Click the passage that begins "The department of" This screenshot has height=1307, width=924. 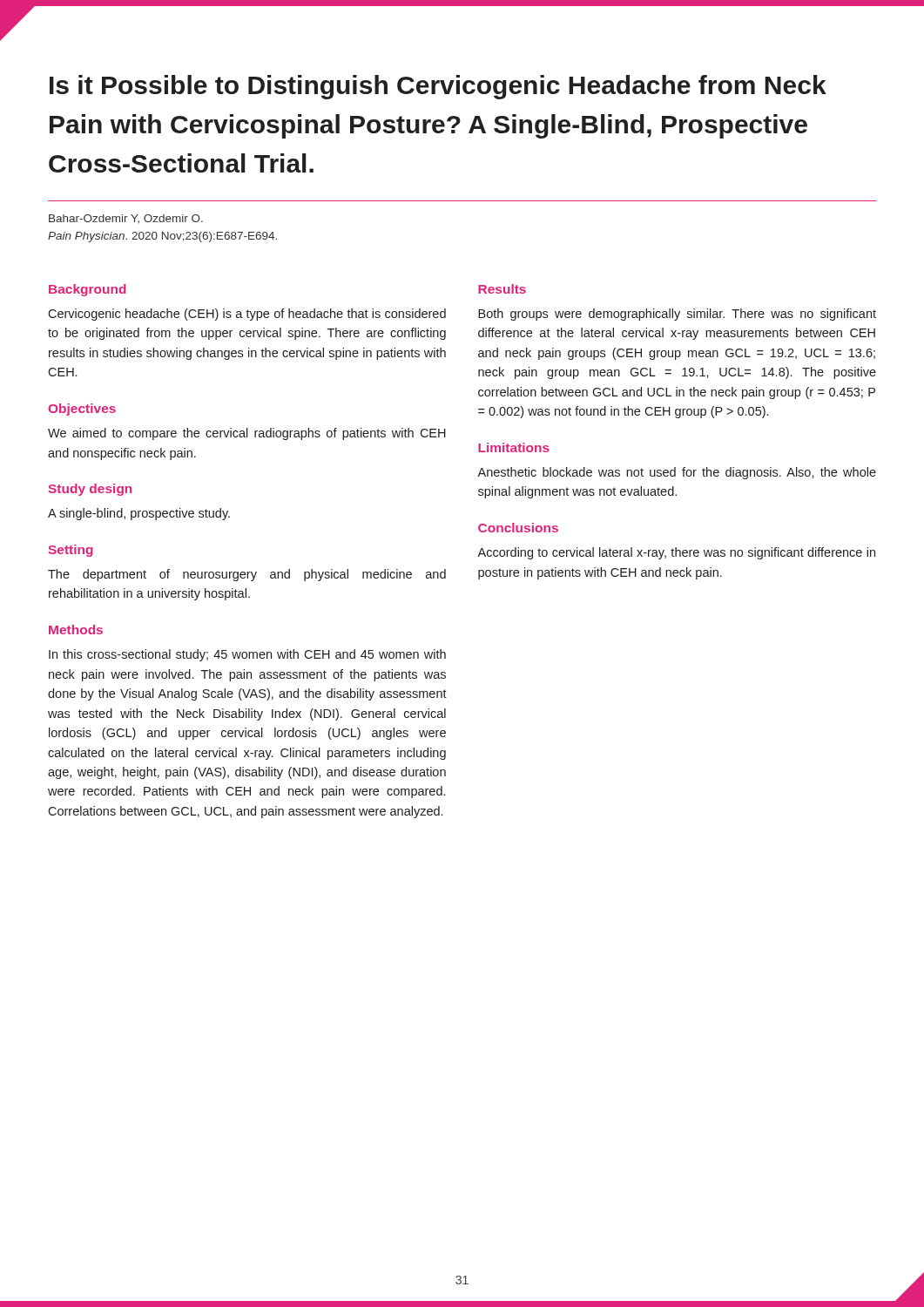(x=247, y=584)
